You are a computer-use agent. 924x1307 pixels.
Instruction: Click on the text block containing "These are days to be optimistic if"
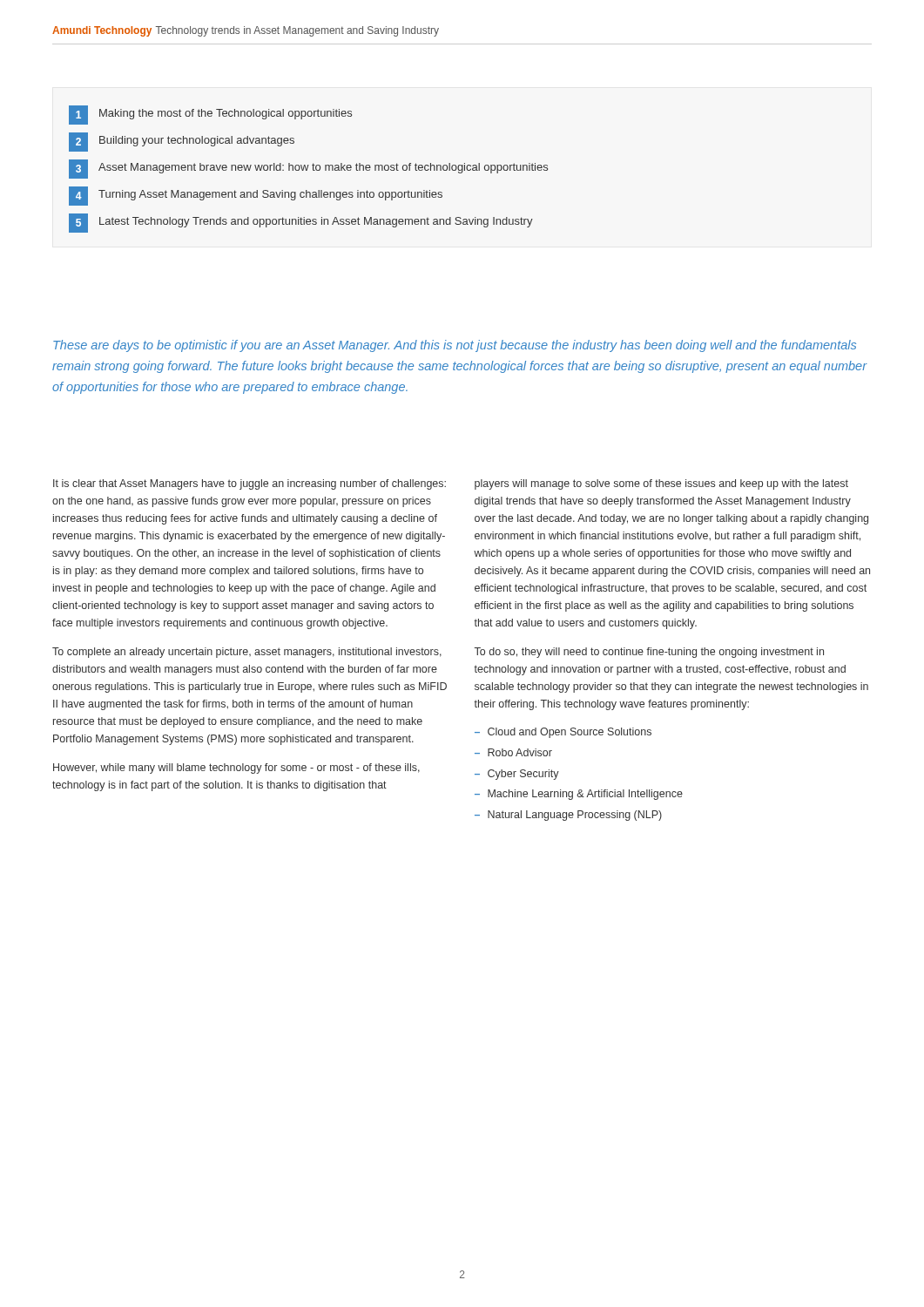click(459, 366)
